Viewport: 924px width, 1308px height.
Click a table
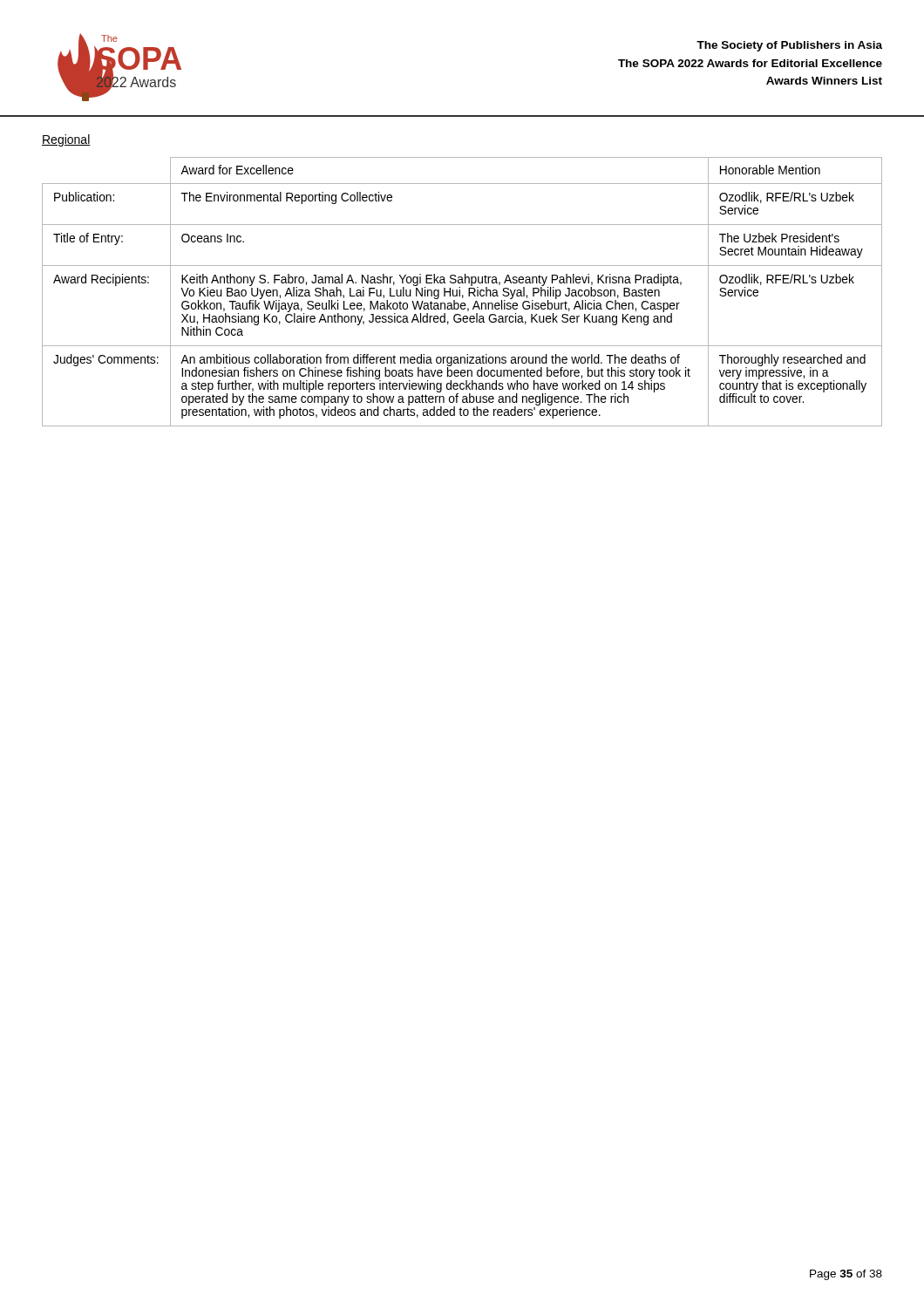(462, 292)
